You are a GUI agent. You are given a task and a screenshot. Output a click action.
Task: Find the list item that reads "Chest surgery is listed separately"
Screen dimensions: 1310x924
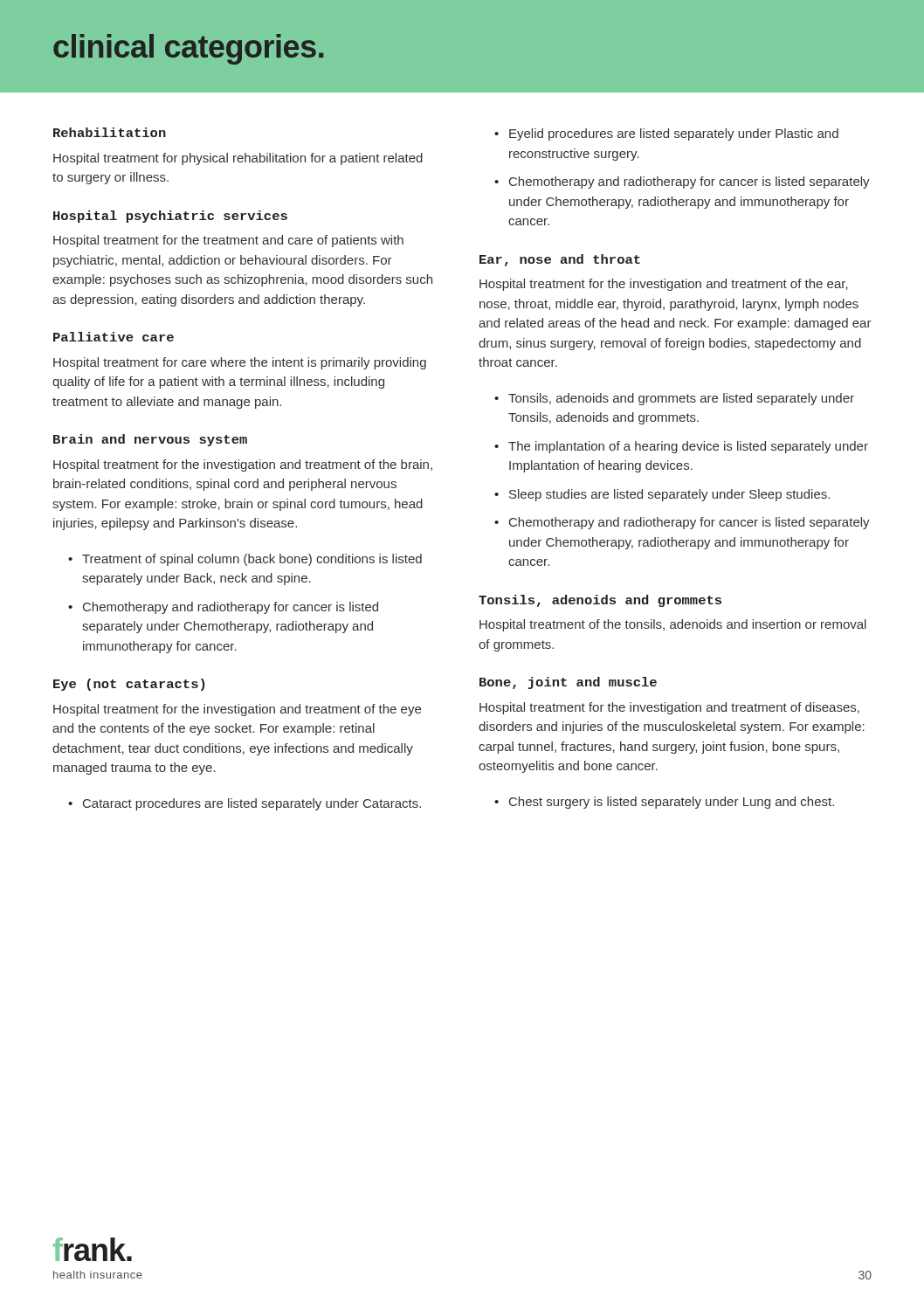(x=672, y=801)
